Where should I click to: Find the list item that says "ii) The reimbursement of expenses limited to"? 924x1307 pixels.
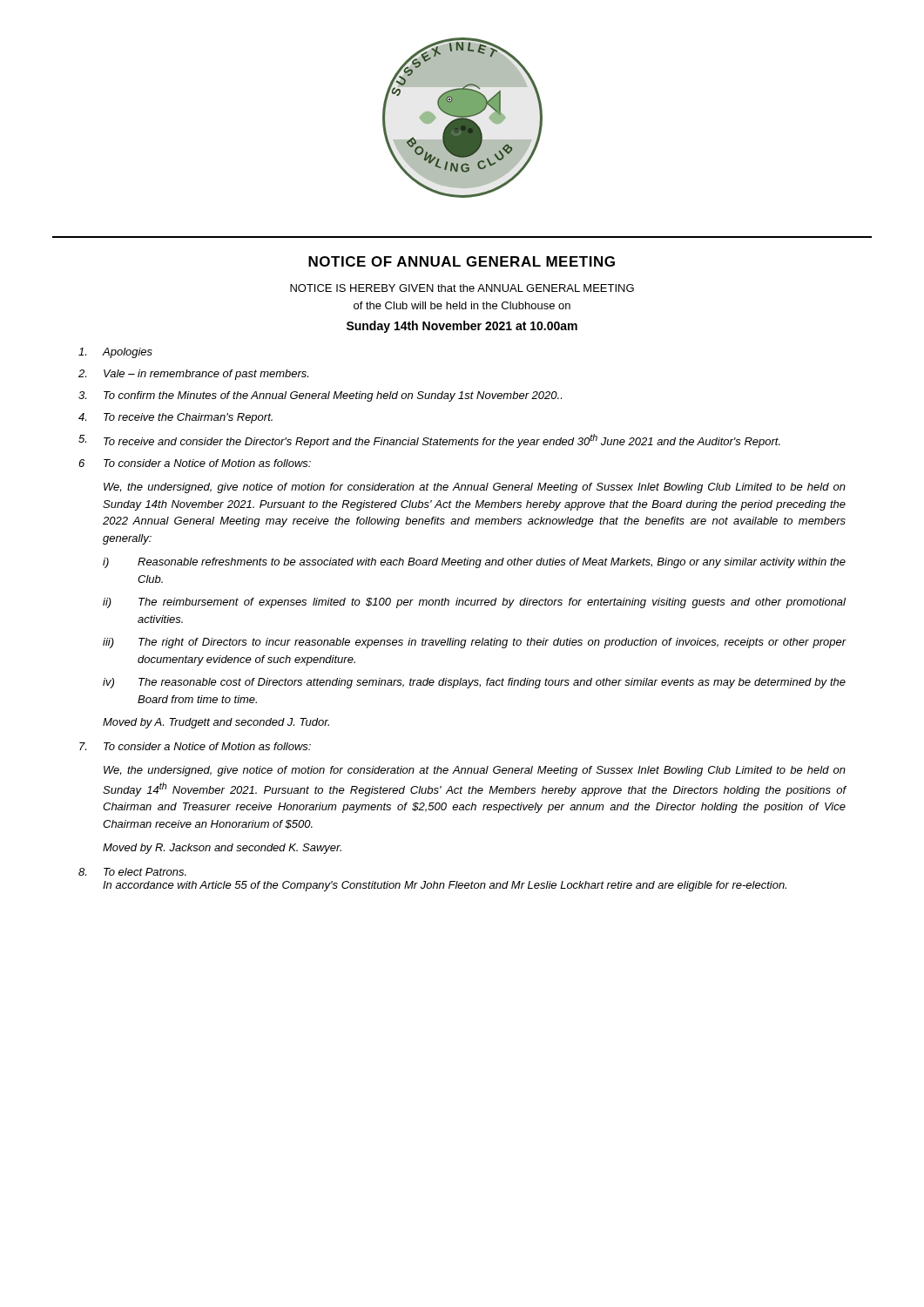pos(474,611)
